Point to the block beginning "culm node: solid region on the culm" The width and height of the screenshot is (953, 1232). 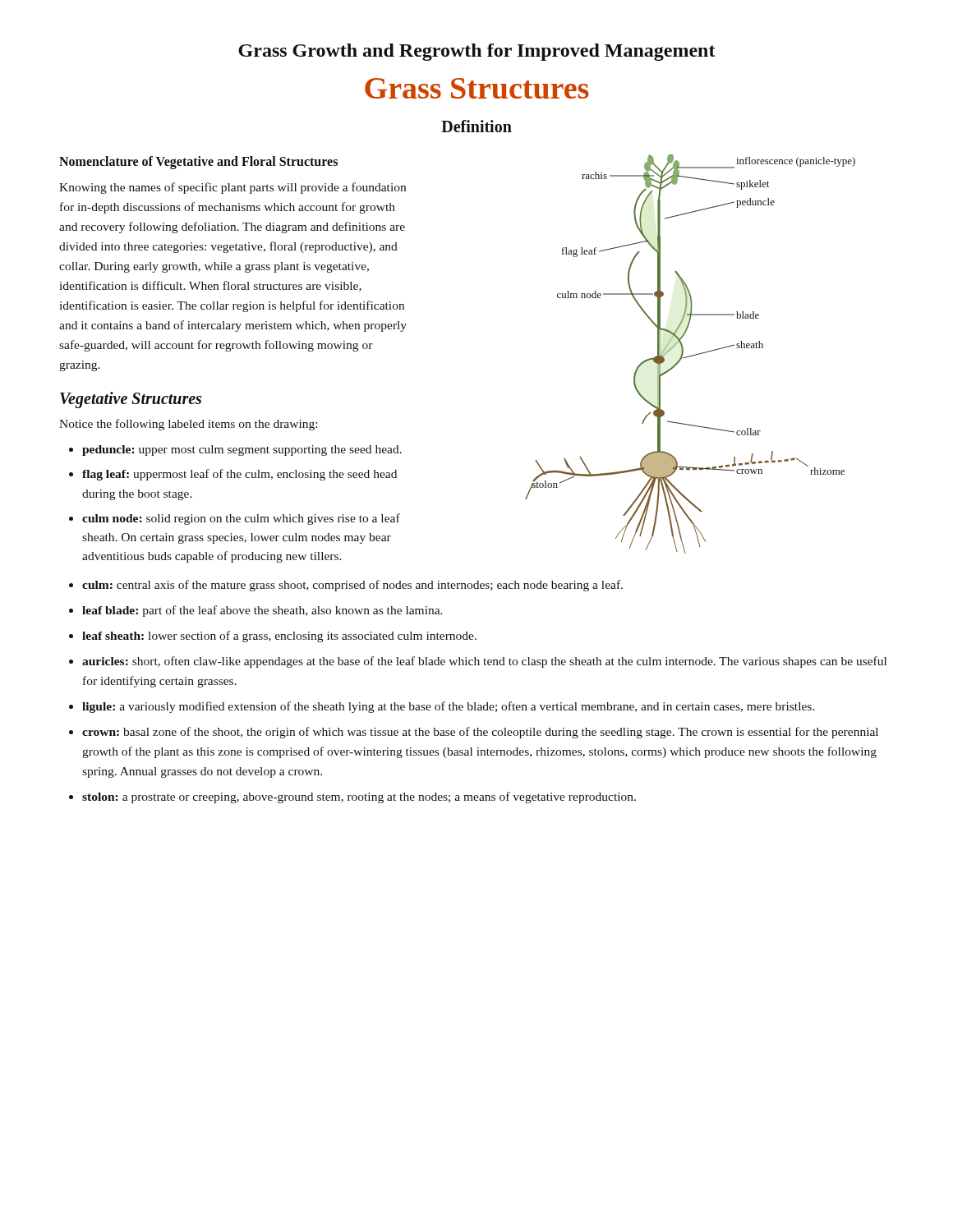[x=241, y=537]
